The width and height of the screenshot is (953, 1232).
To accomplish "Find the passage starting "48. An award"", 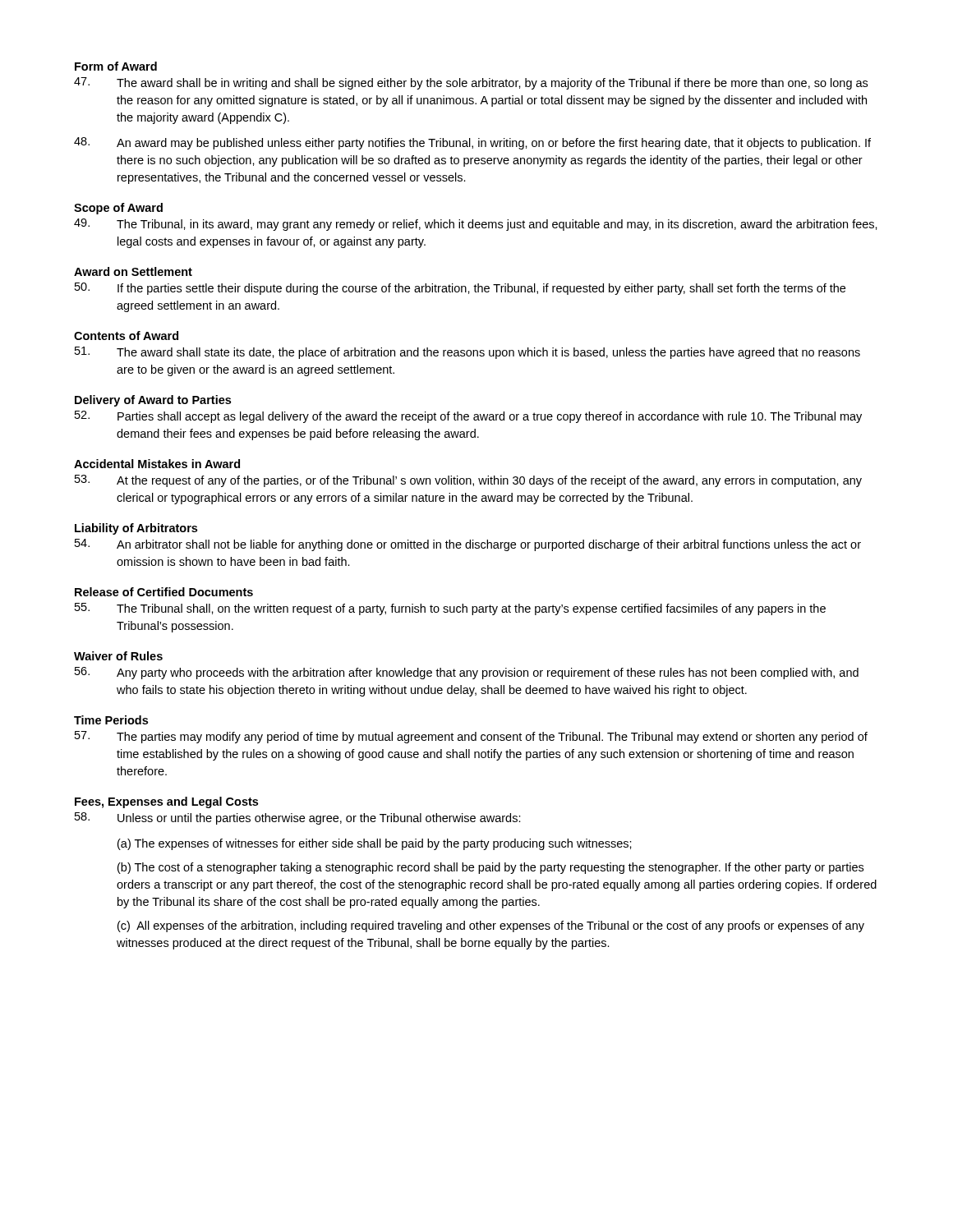I will (x=476, y=161).
